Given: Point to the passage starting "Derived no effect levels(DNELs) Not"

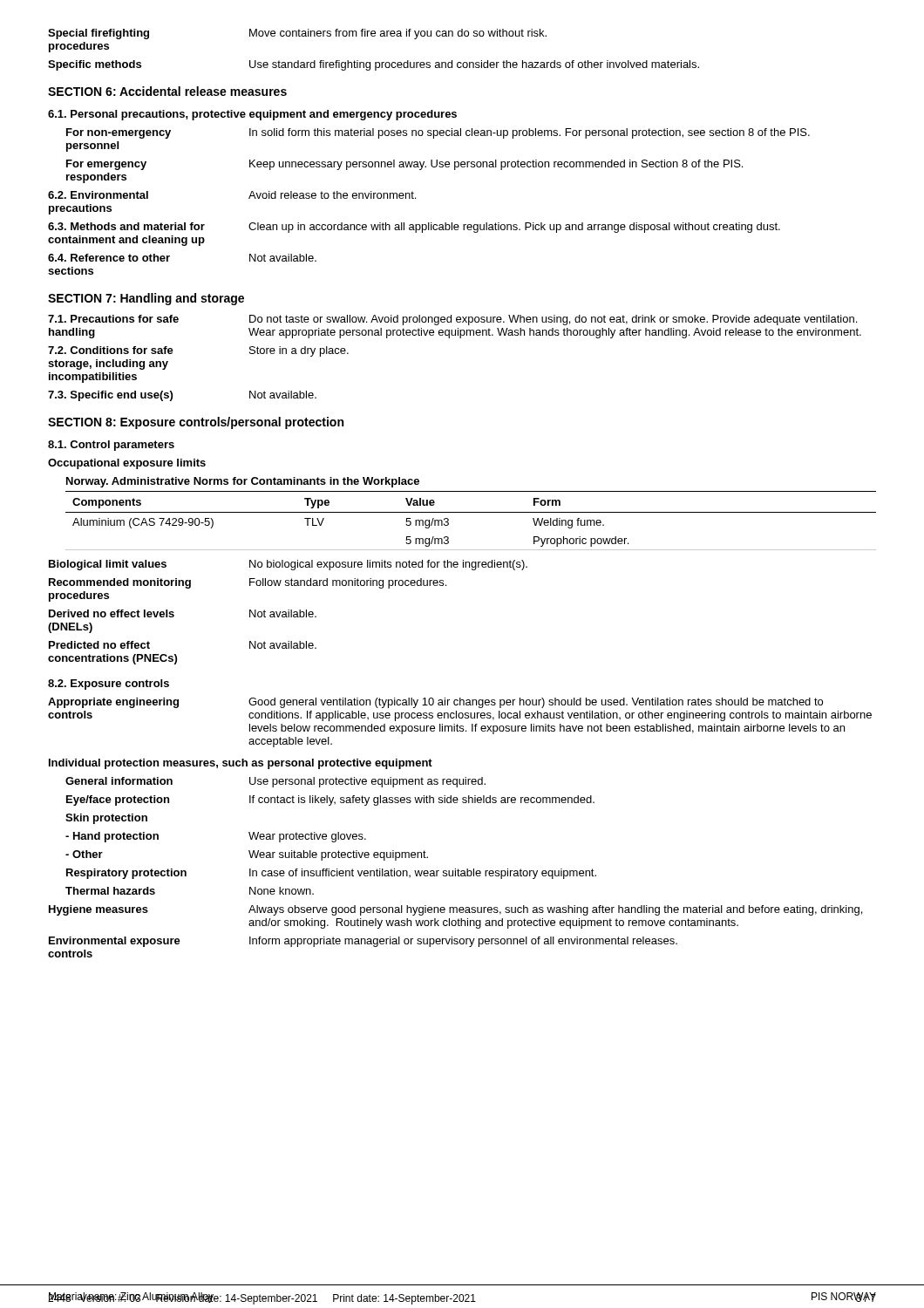Looking at the screenshot, I should click(x=99, y=613).
